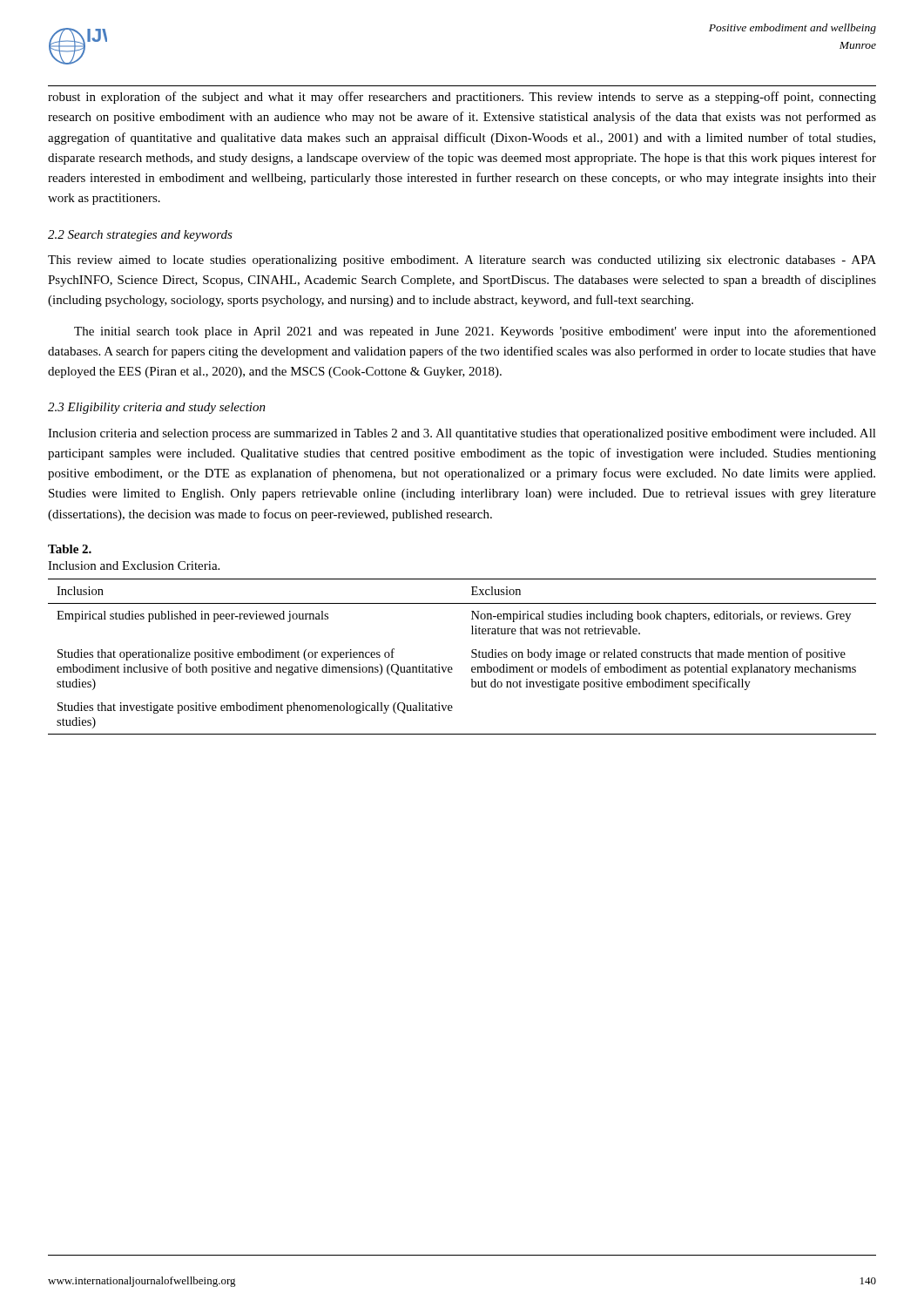
Task: Locate the text starting "Inclusion criteria and selection process are summarized in"
Action: pos(462,474)
